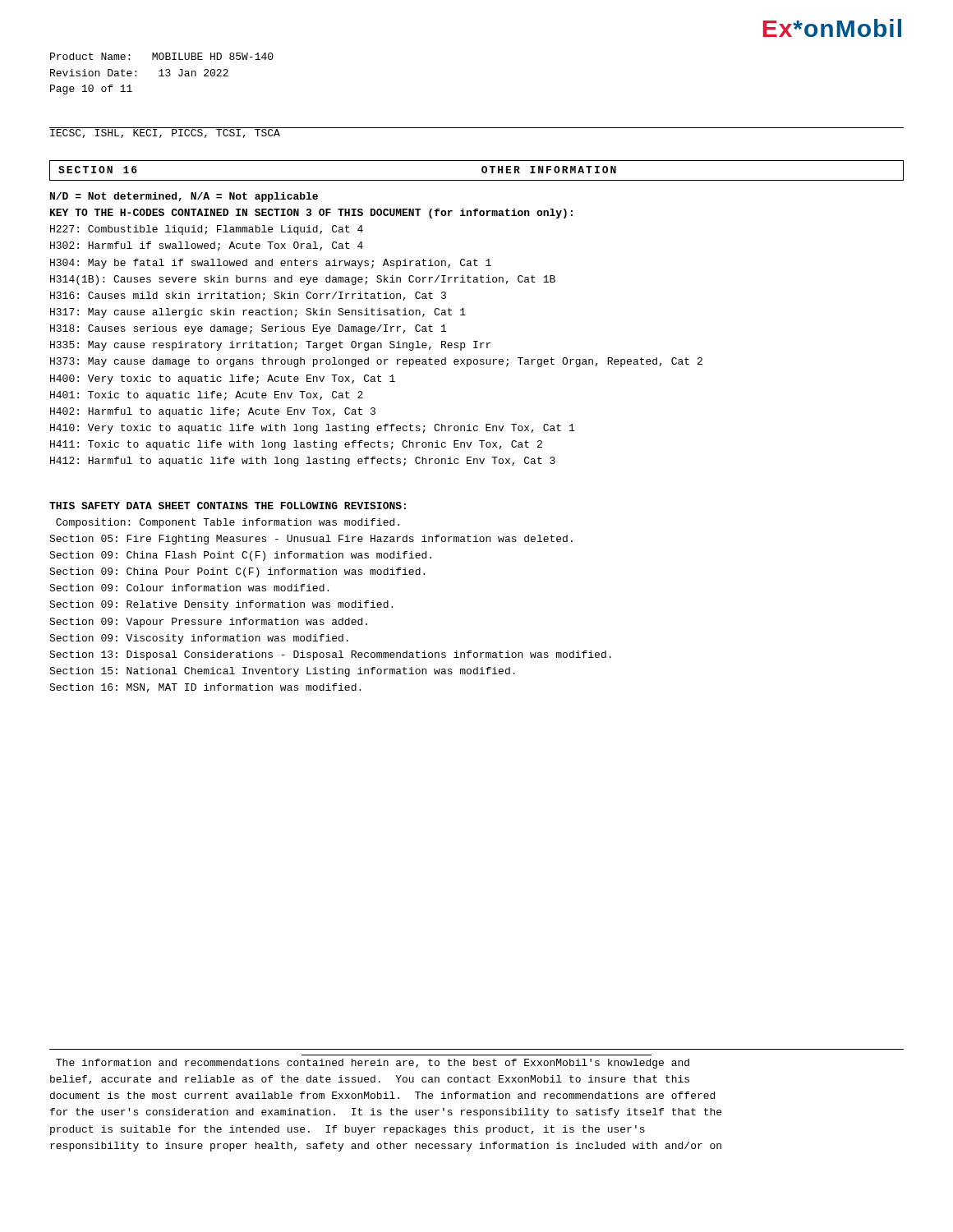Select the element starting "The information and recommendations contained herein are, to"
953x1232 pixels.
(386, 1105)
